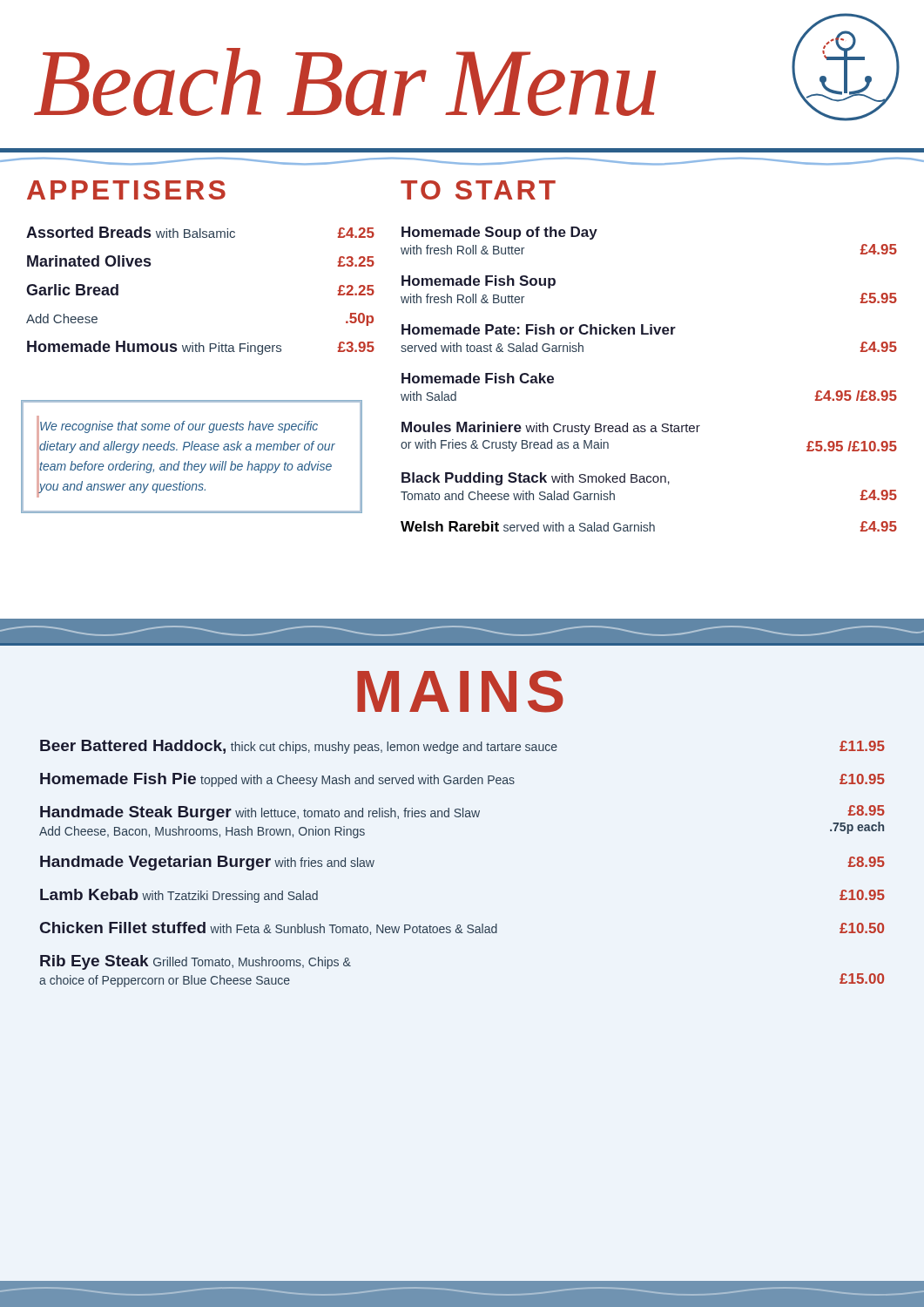Where is the passage that starts "Homemade Fish Cake"?
This screenshot has height=1307, width=924.
point(478,378)
